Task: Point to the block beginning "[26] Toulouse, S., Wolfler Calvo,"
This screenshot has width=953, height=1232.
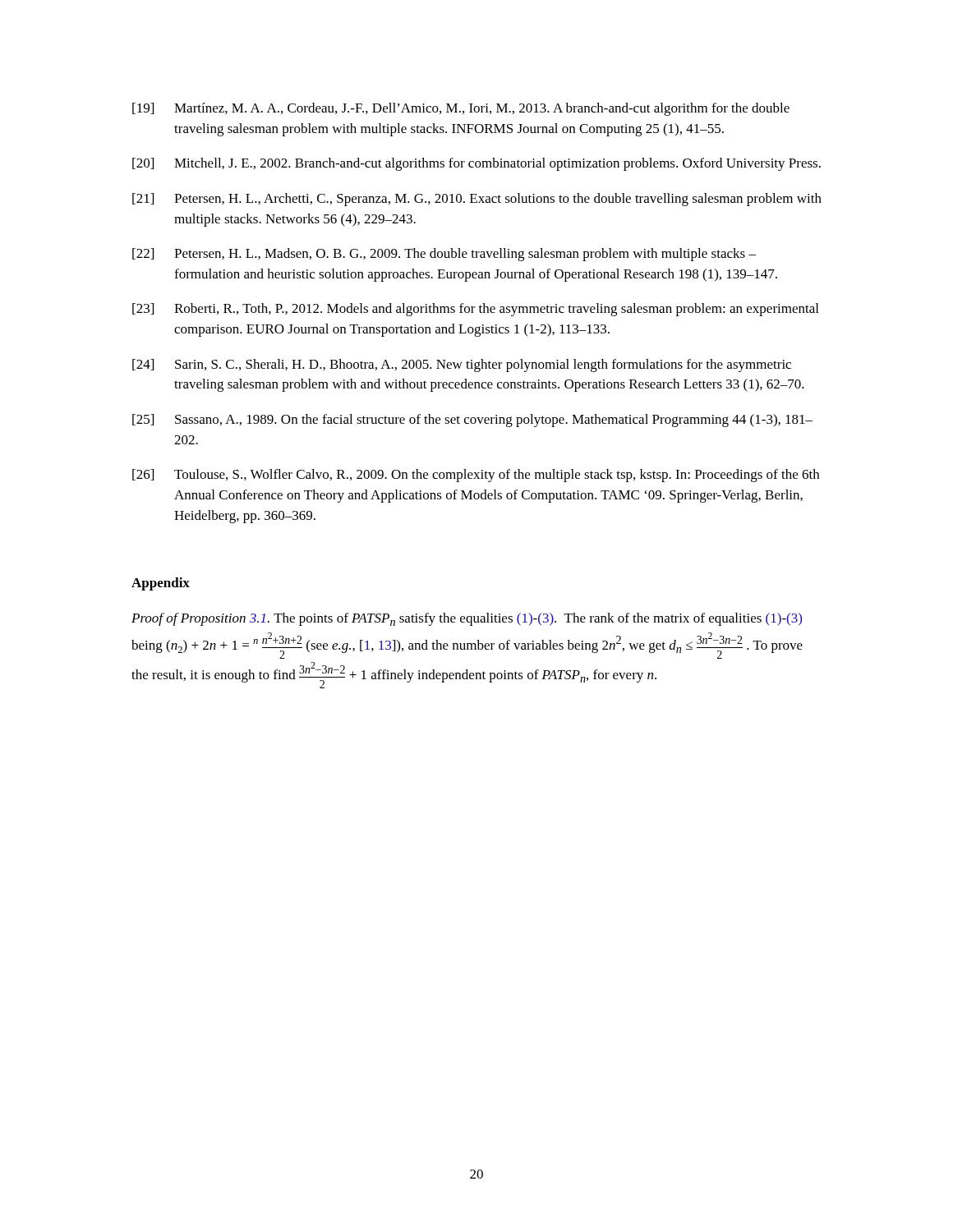Action: point(476,496)
